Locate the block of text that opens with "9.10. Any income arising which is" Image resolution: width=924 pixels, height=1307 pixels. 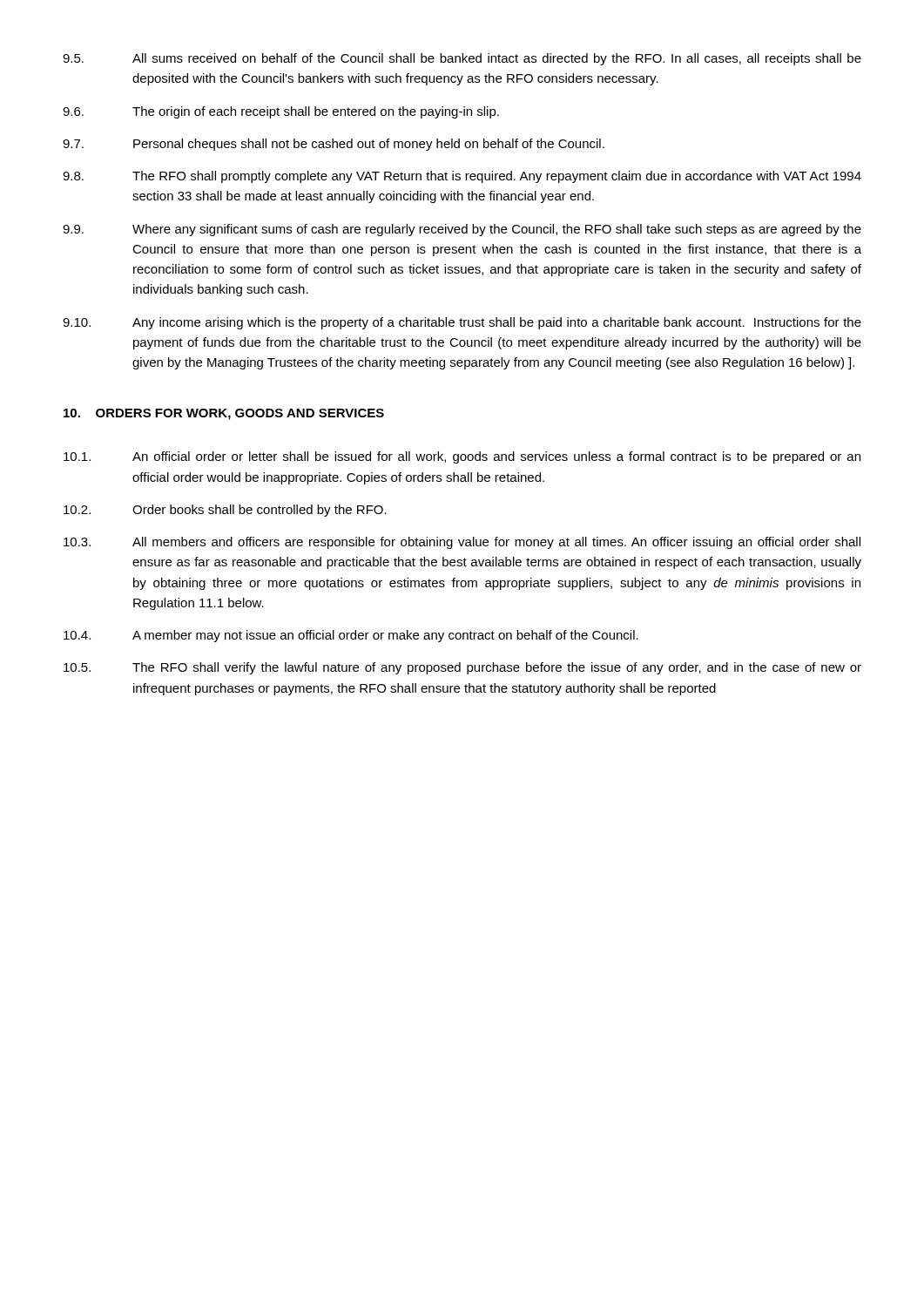(462, 342)
